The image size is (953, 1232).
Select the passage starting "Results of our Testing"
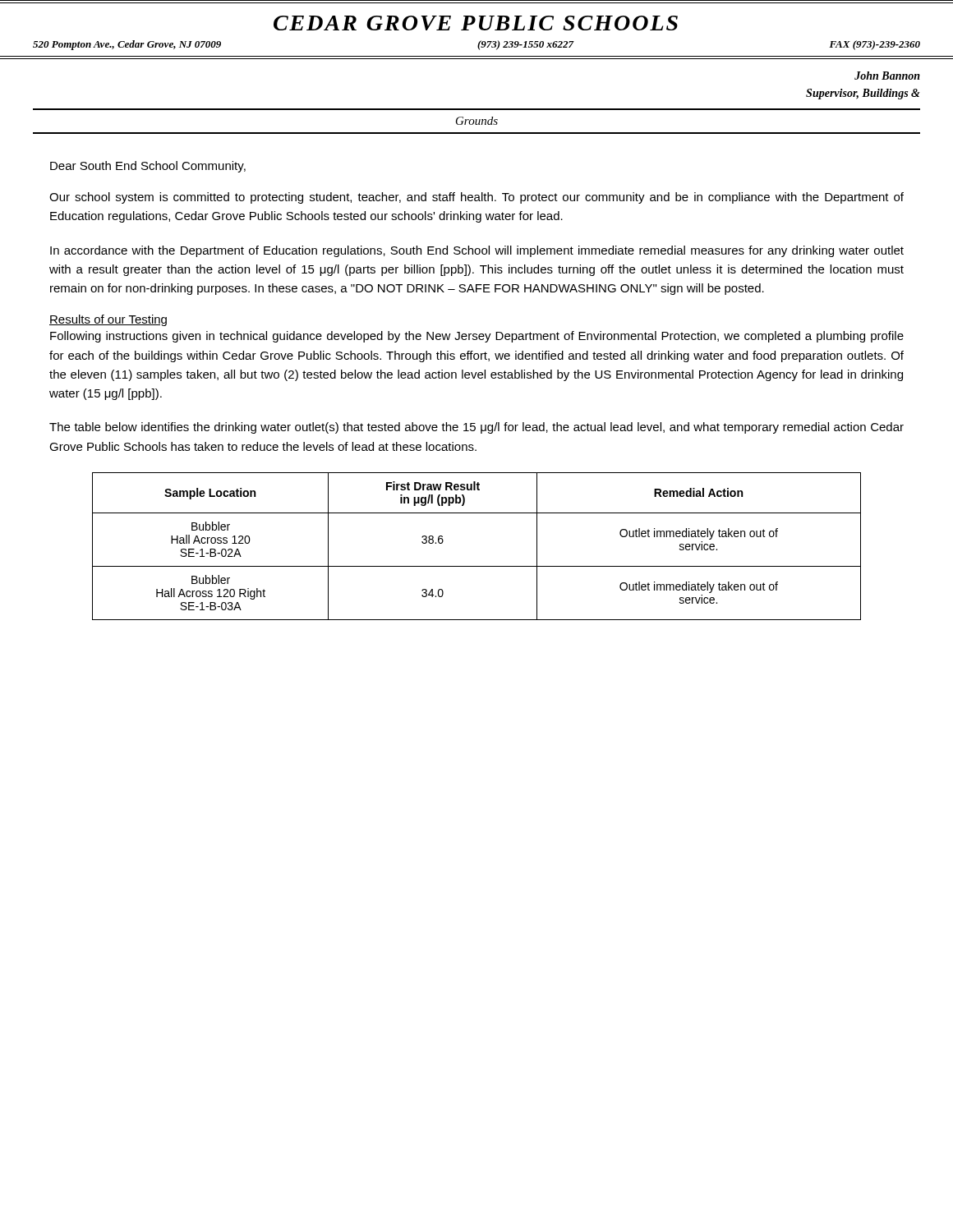(x=108, y=319)
